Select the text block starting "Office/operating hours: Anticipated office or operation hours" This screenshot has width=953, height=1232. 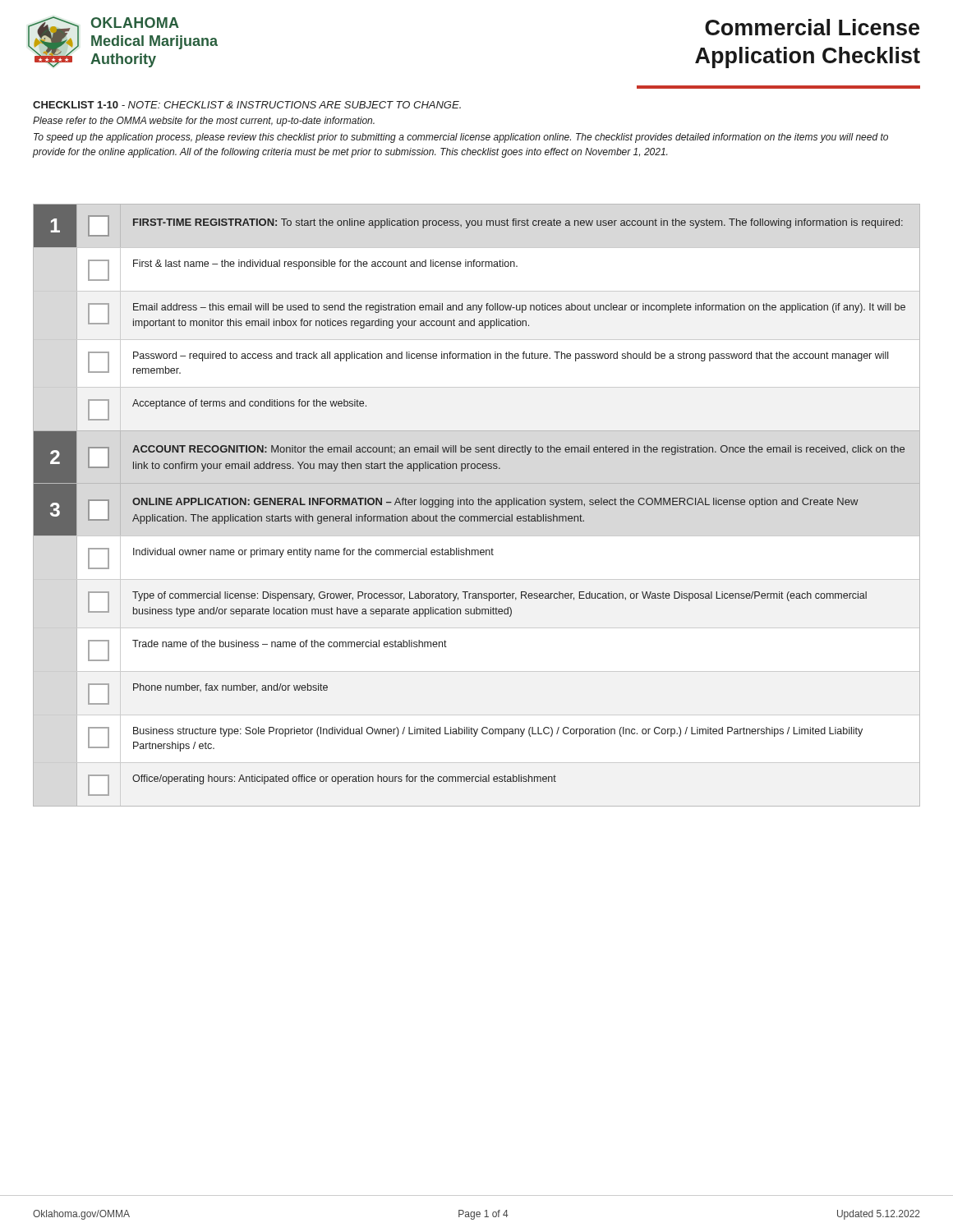(x=476, y=784)
